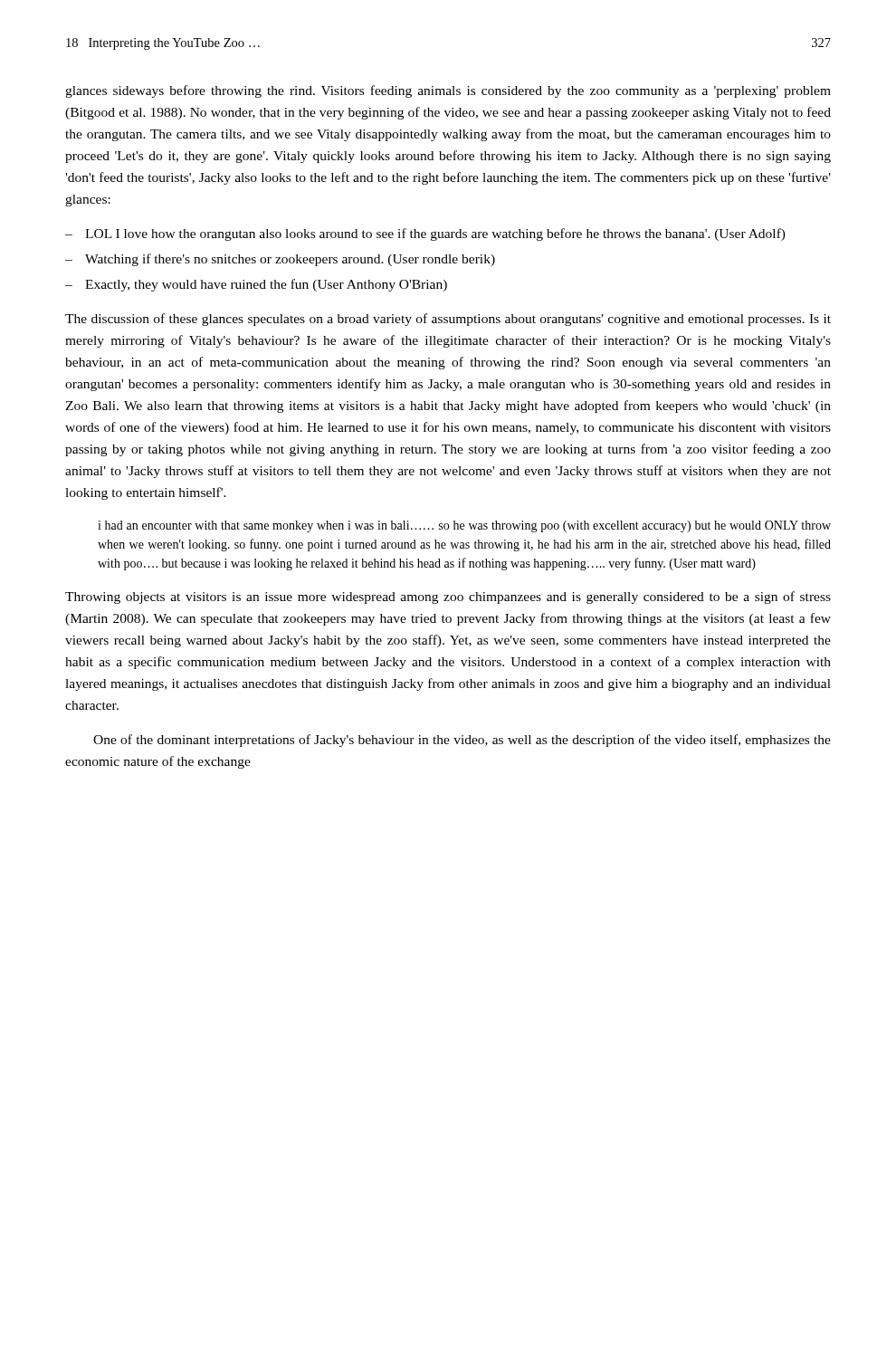Click on the text block that reads "One of the dominant interpretations"
Viewport: 896px width, 1358px height.
(448, 751)
